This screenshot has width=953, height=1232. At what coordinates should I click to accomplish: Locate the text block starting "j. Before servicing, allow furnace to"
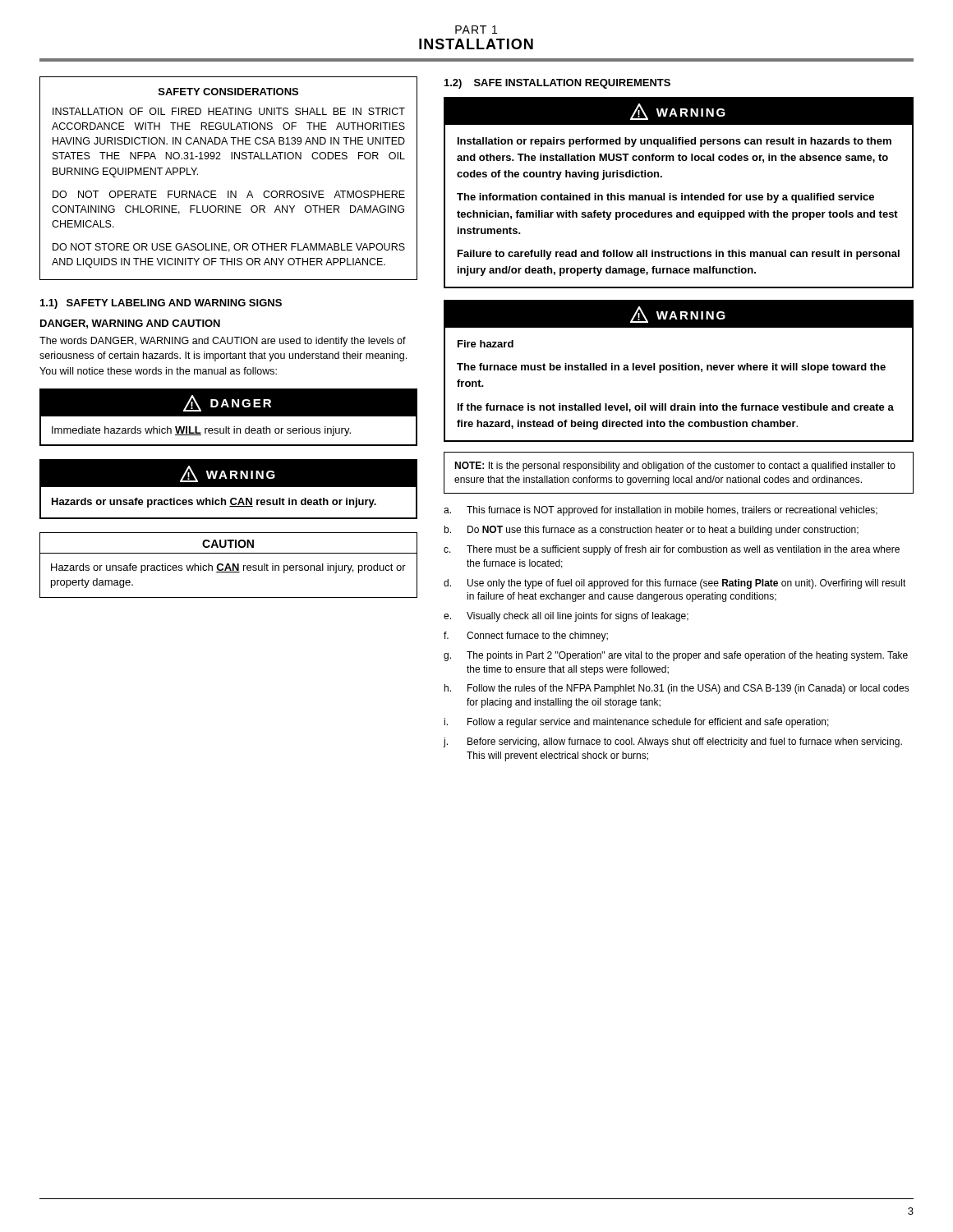click(x=679, y=749)
